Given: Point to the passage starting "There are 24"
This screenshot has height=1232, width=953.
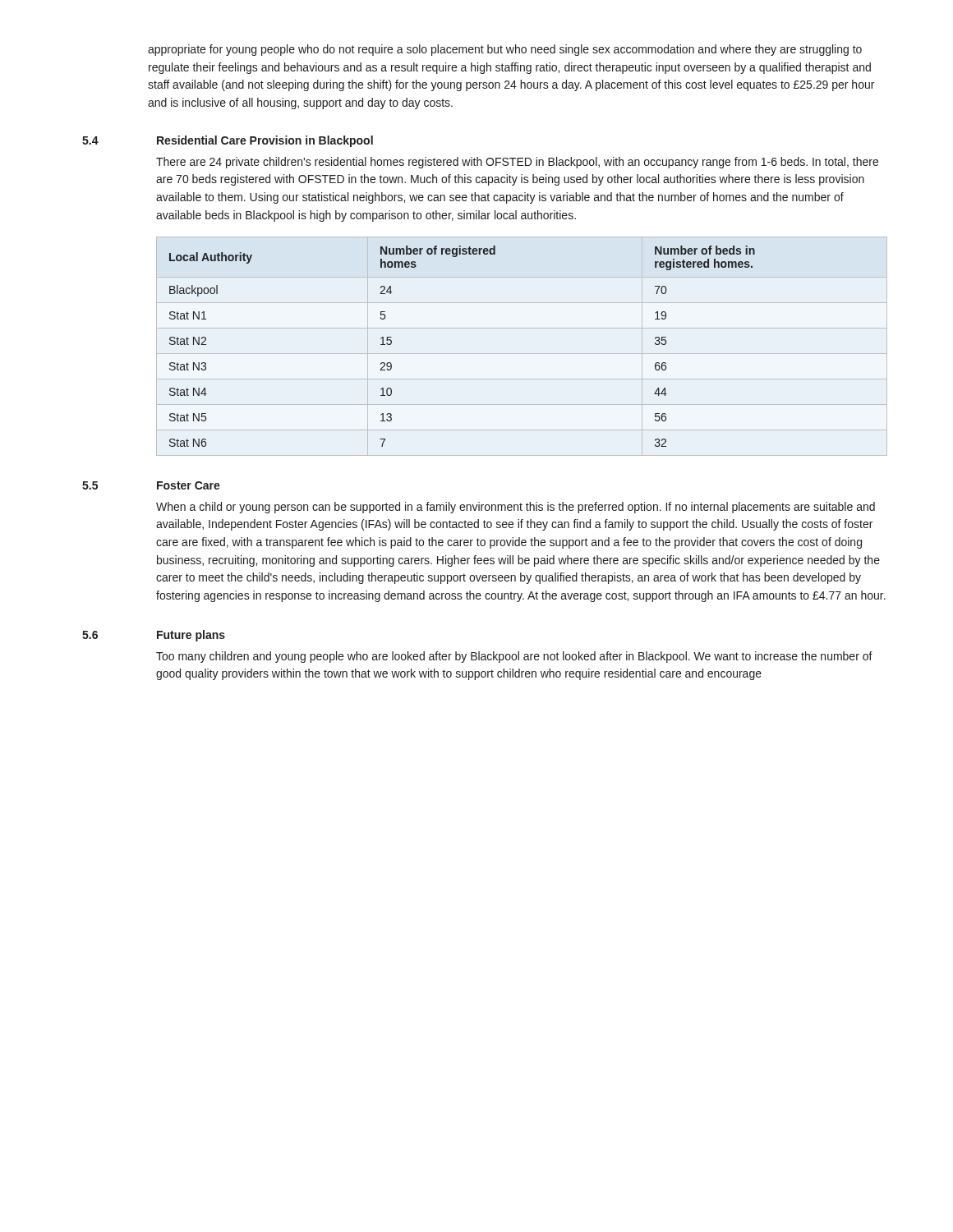Looking at the screenshot, I should coord(522,189).
